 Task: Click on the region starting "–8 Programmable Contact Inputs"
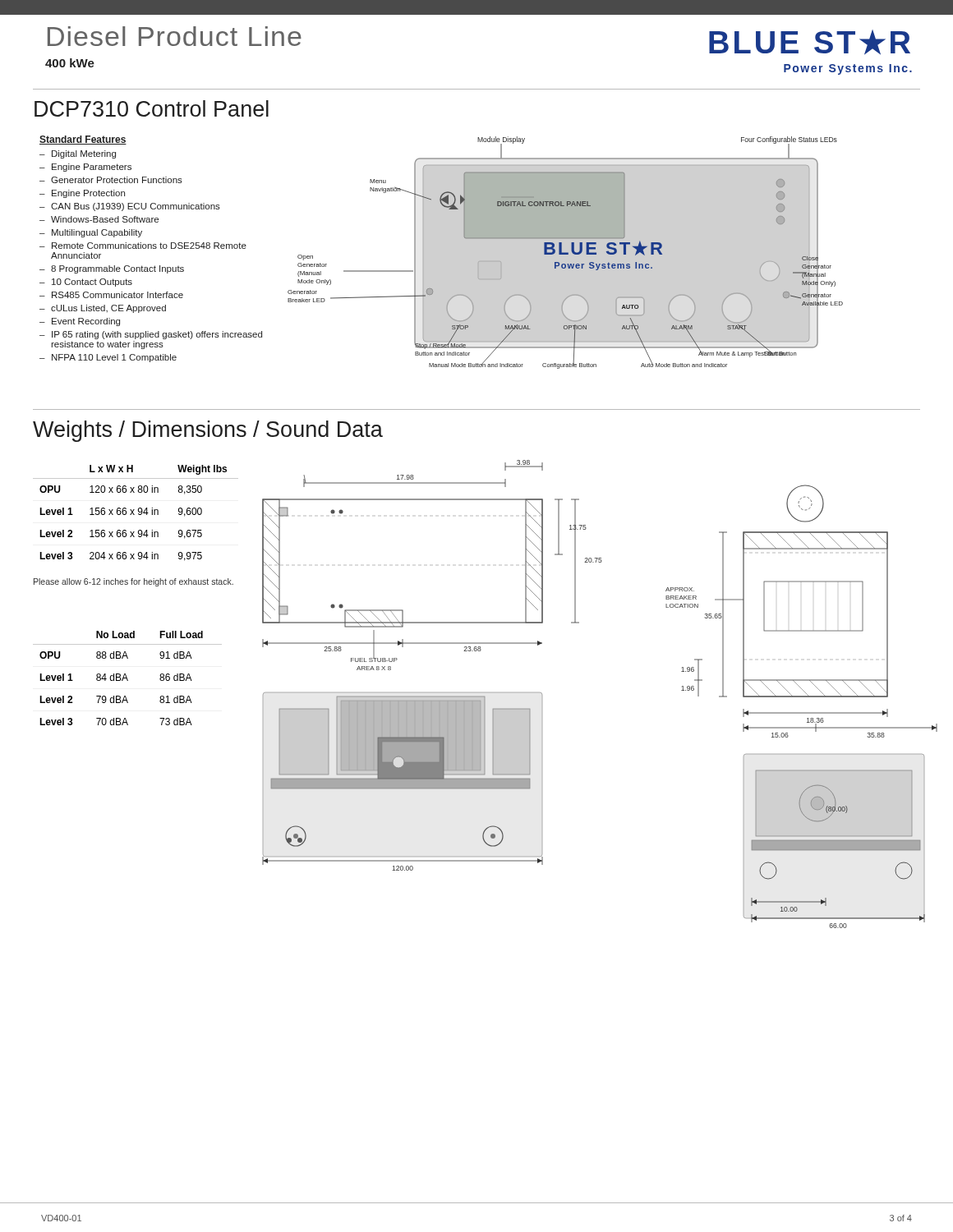[112, 269]
